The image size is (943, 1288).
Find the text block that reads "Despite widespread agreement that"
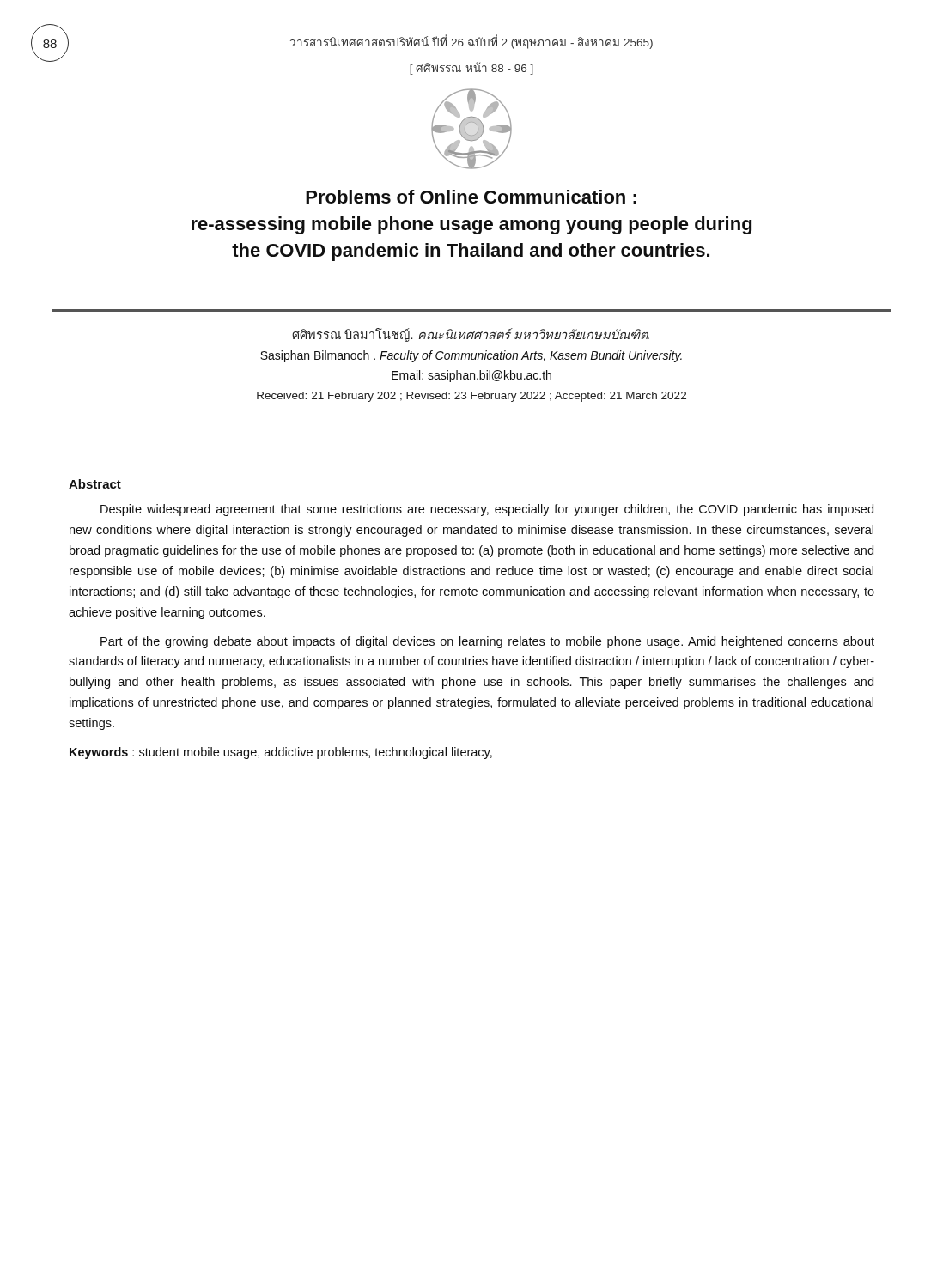472,632
